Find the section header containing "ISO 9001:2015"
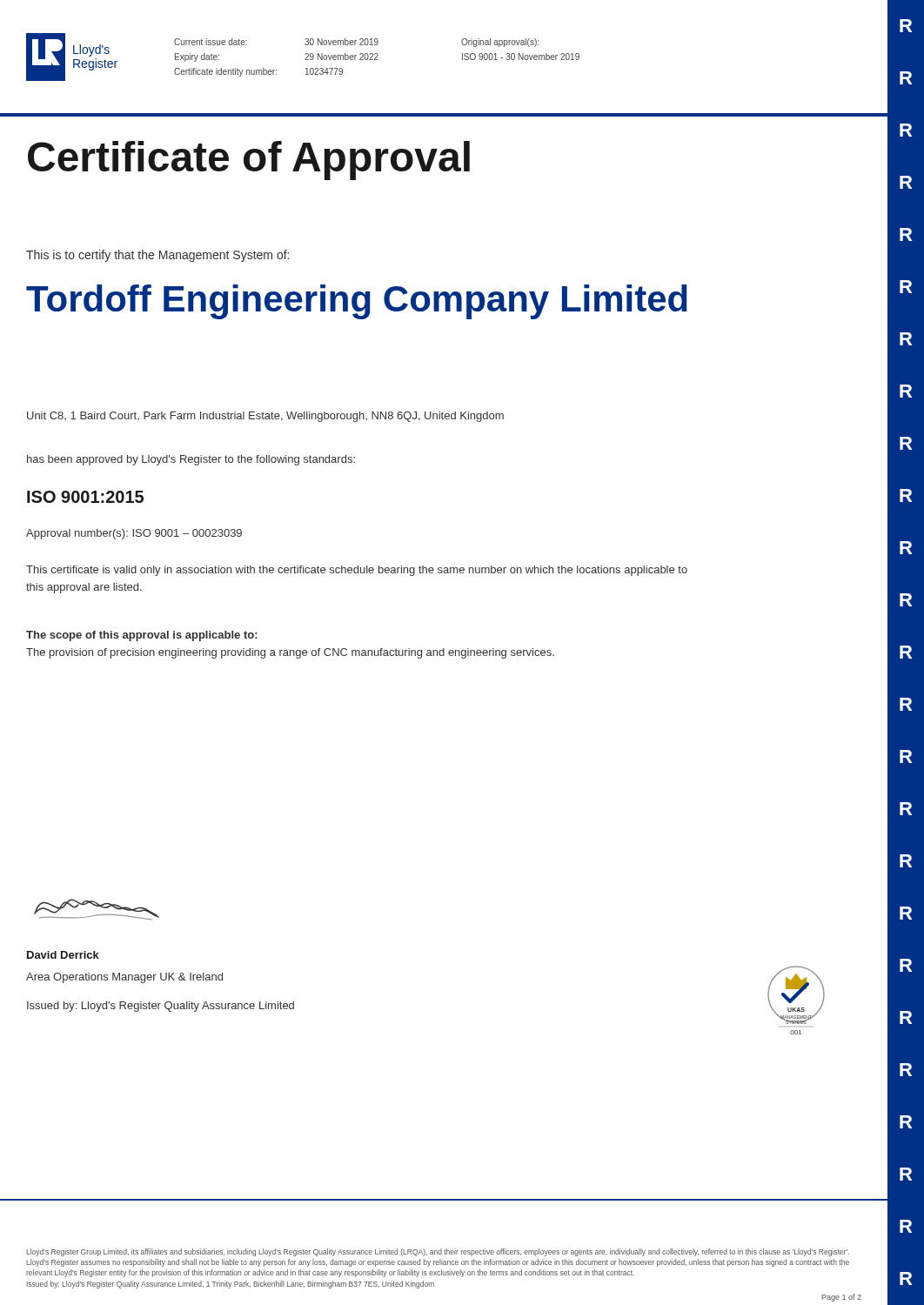Screen dimensions: 1305x924 pyautogui.click(x=85, y=497)
